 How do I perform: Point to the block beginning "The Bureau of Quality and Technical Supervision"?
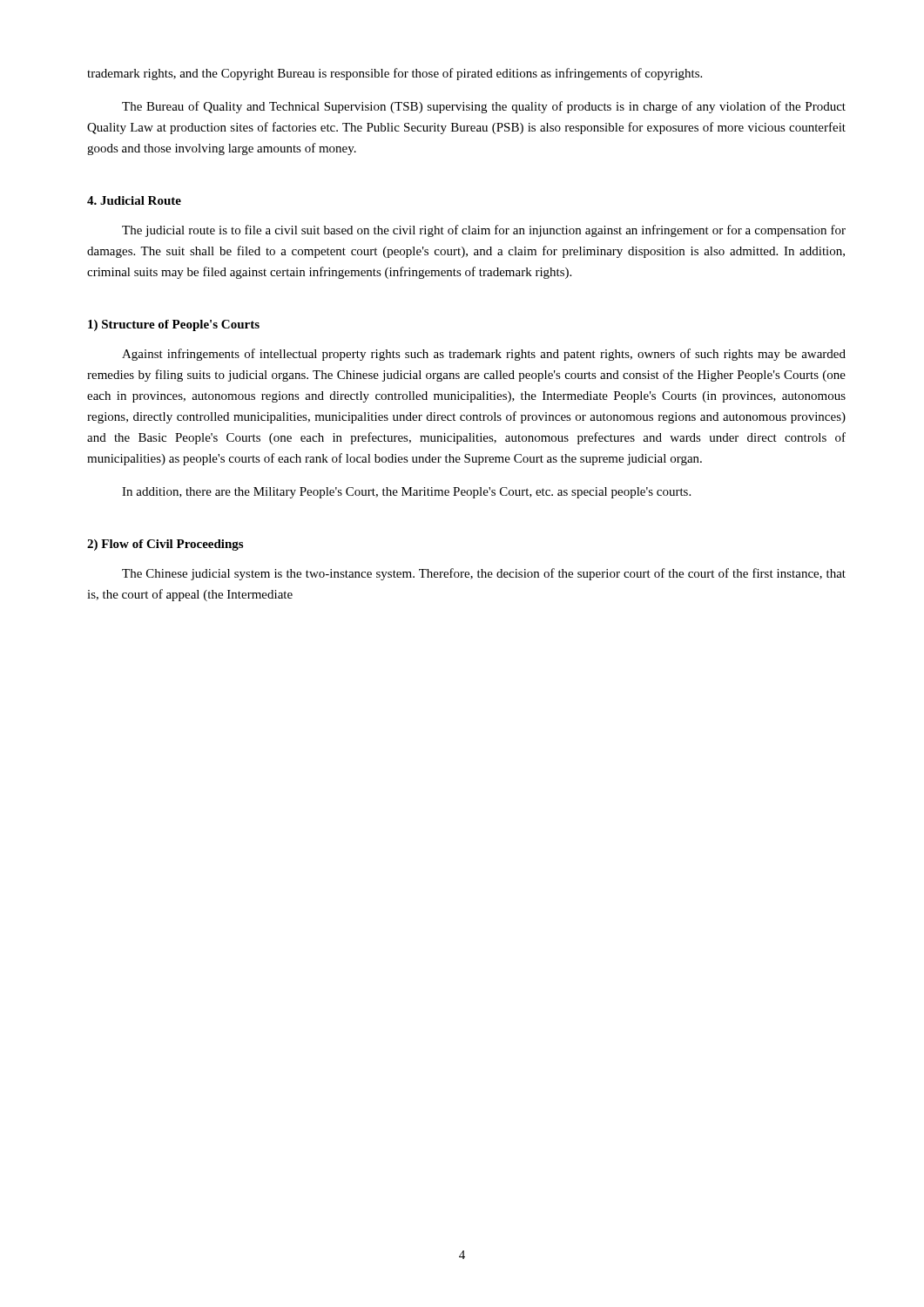466,127
